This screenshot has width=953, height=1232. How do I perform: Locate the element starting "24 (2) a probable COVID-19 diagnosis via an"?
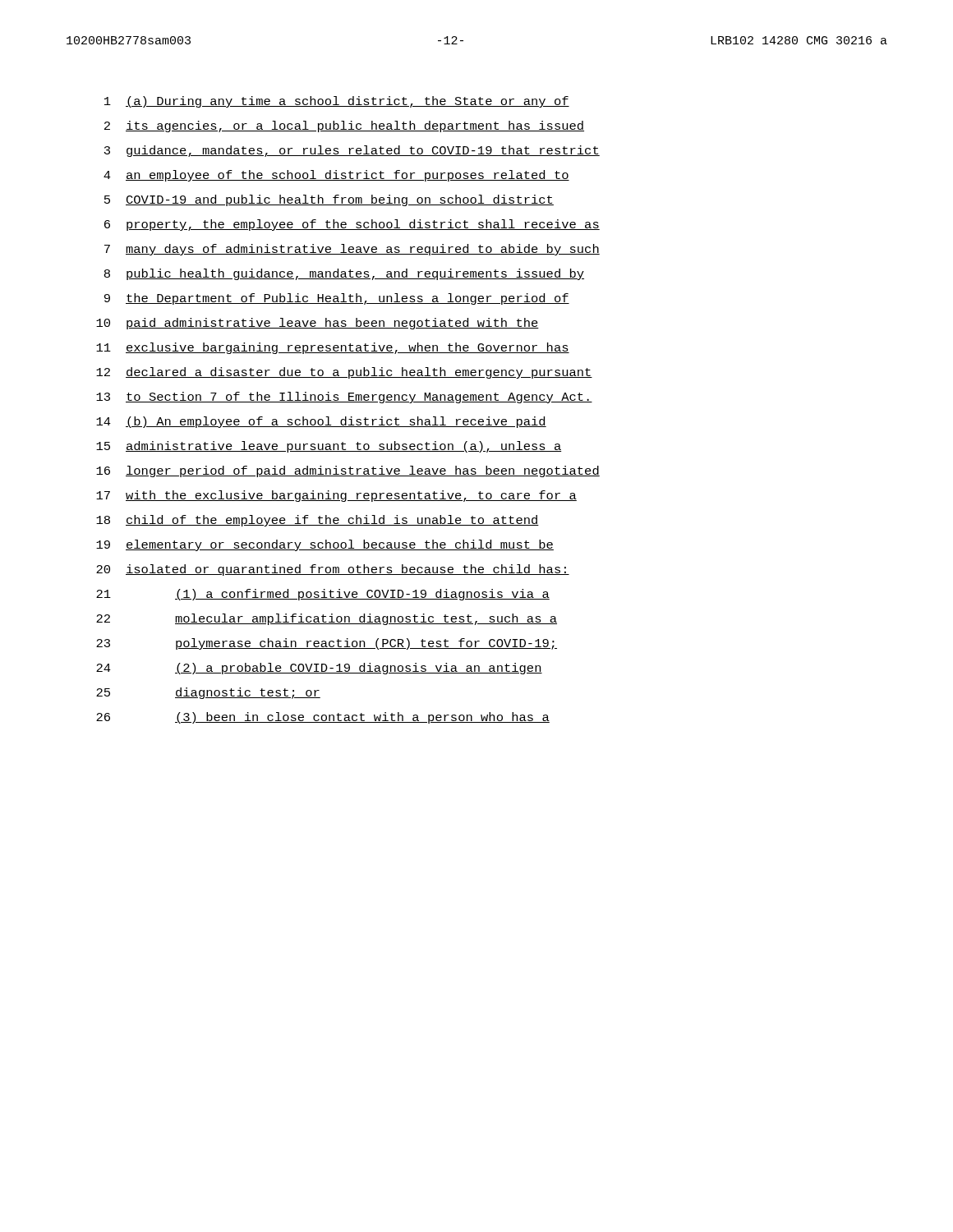tap(476, 669)
